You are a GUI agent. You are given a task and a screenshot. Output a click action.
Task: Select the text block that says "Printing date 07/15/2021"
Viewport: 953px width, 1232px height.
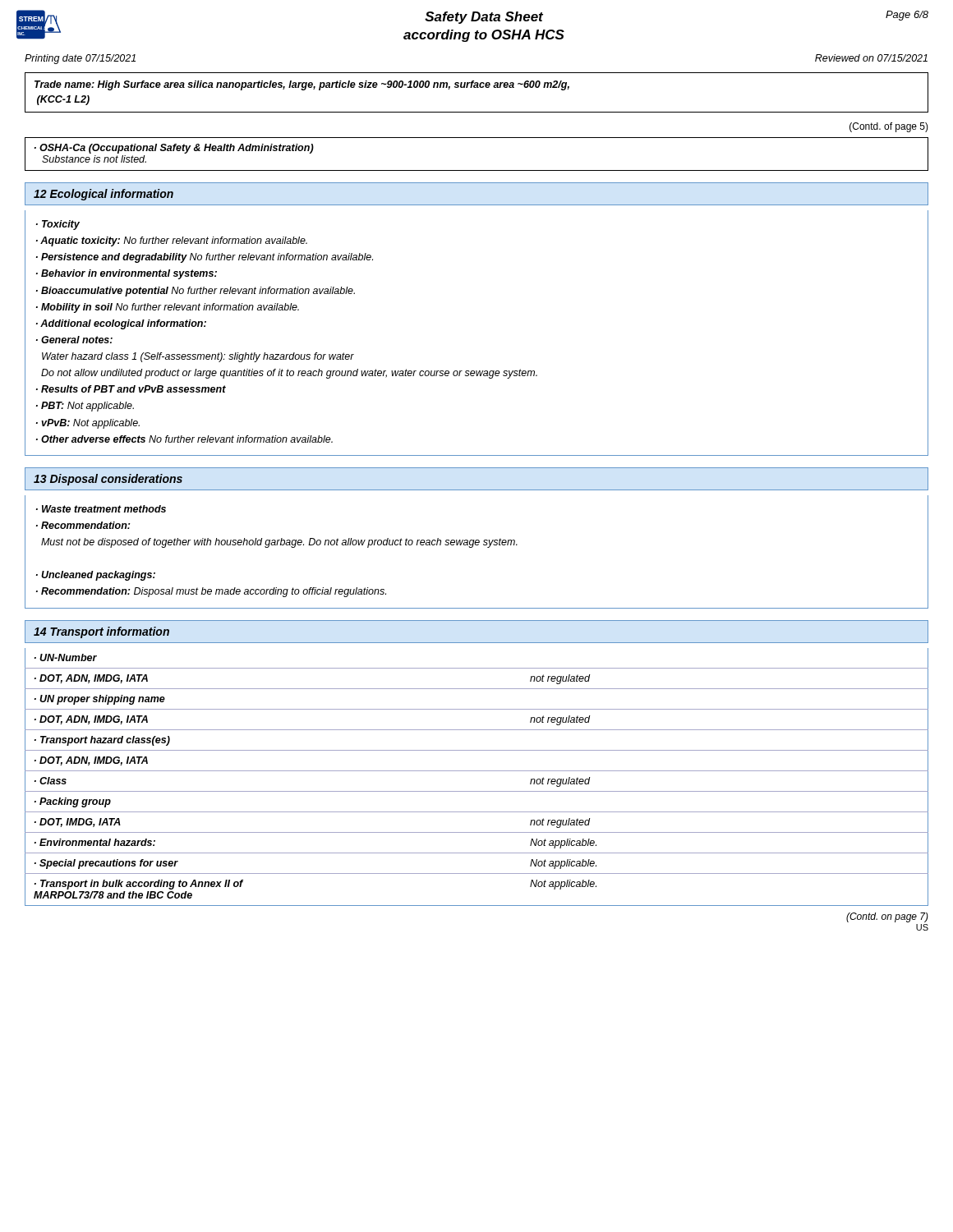point(78,59)
